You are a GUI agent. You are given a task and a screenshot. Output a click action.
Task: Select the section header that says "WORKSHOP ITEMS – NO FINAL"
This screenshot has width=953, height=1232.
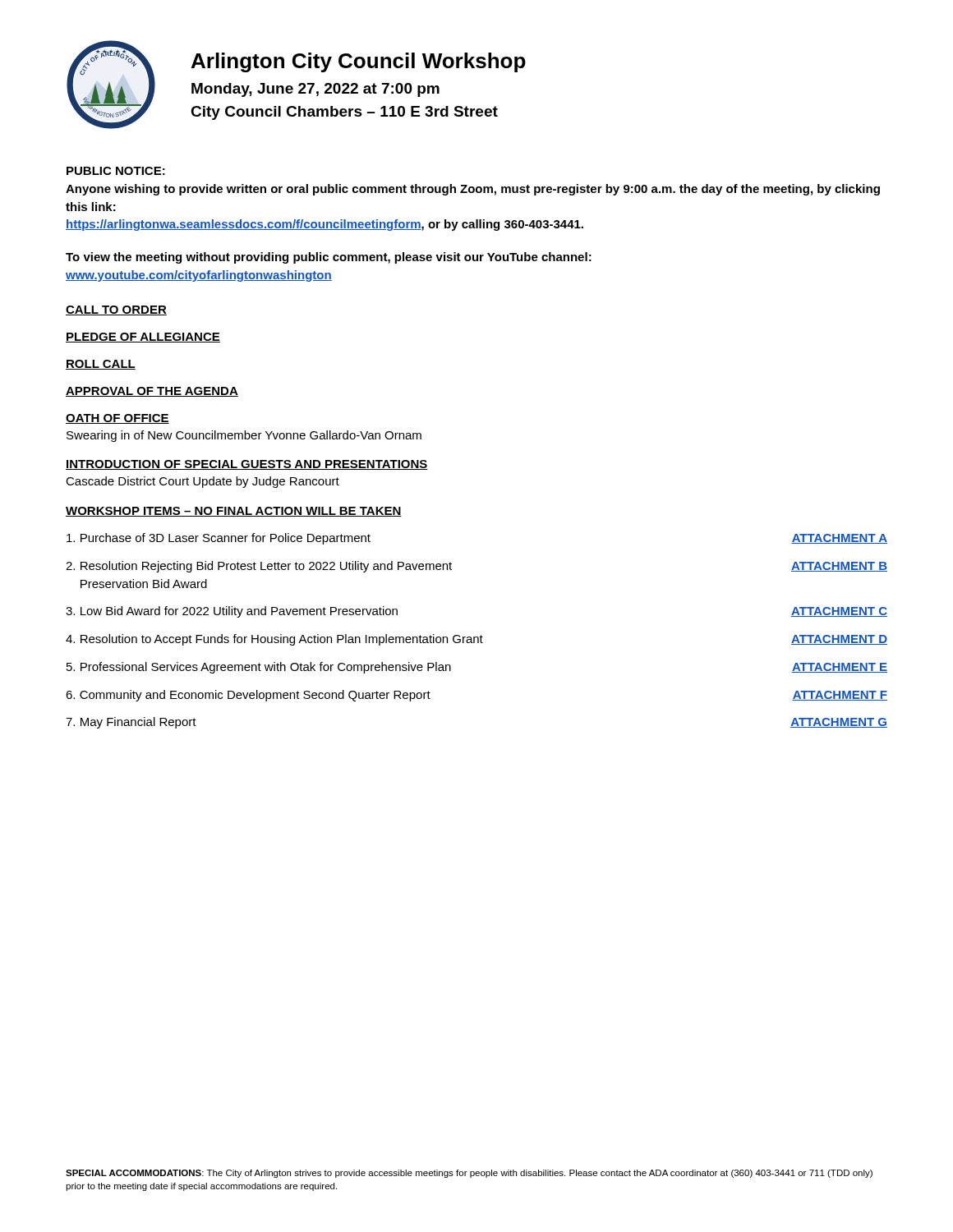233,510
